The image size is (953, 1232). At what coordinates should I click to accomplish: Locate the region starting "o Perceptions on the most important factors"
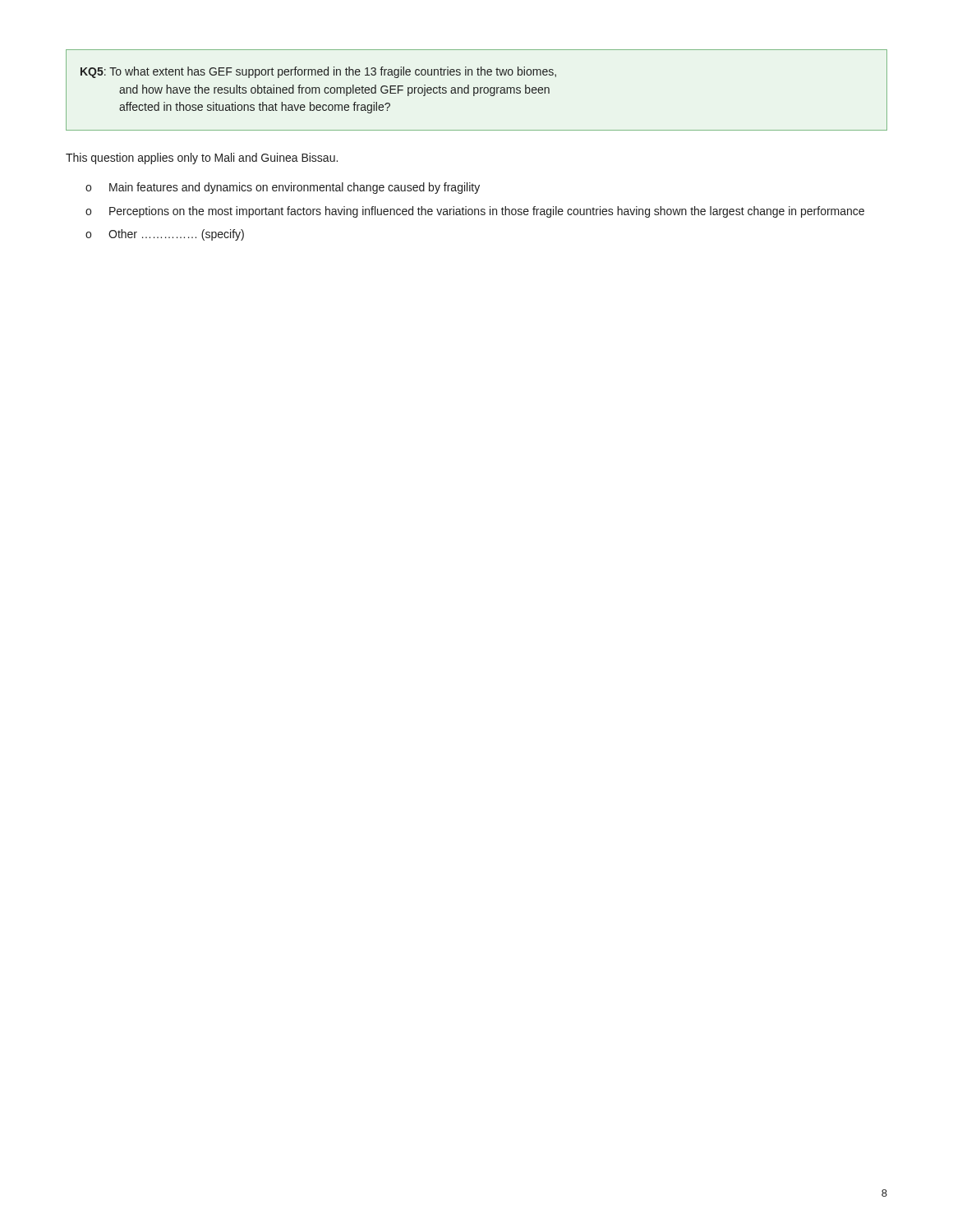tap(476, 211)
